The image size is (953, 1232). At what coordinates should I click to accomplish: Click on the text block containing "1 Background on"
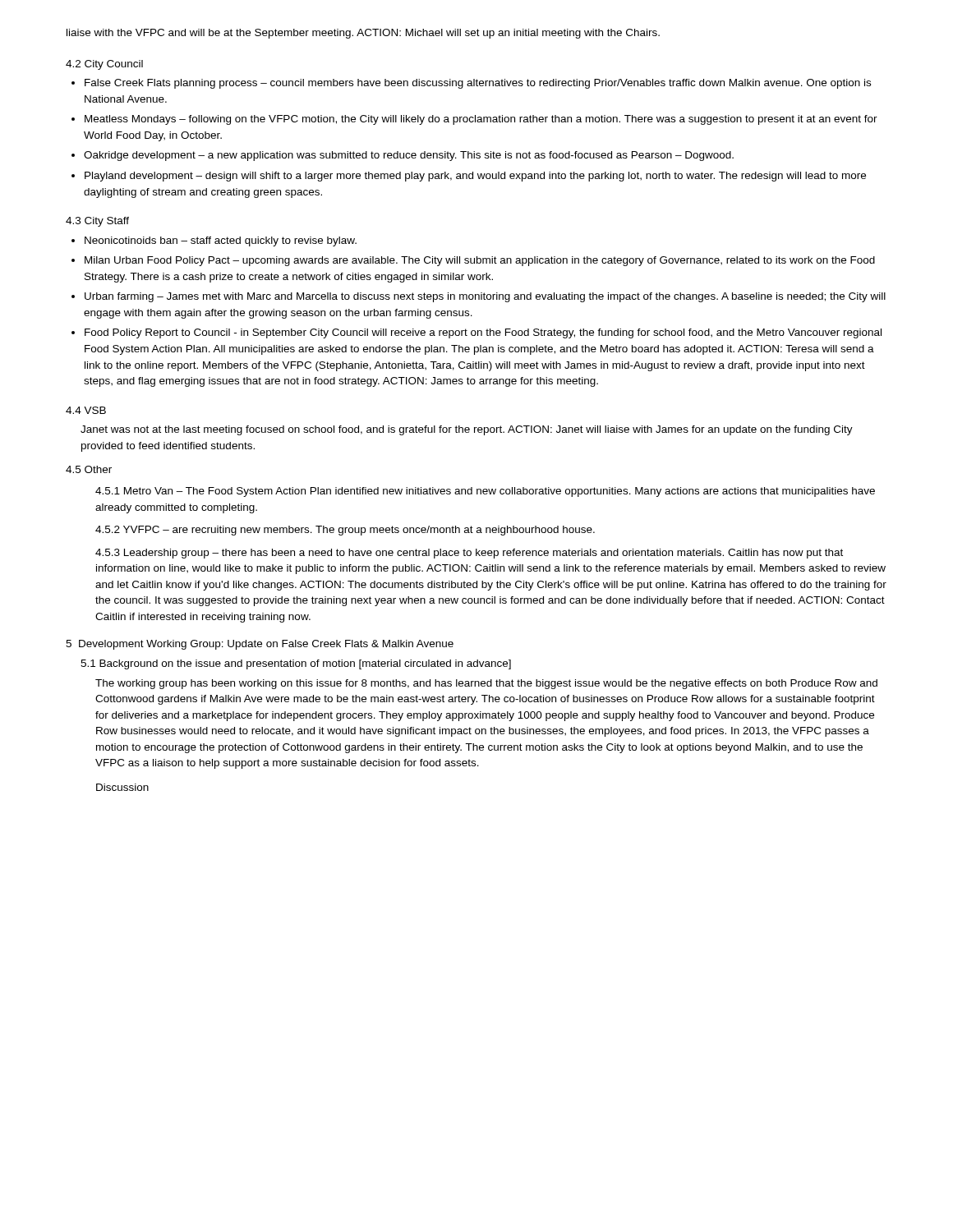tap(296, 663)
